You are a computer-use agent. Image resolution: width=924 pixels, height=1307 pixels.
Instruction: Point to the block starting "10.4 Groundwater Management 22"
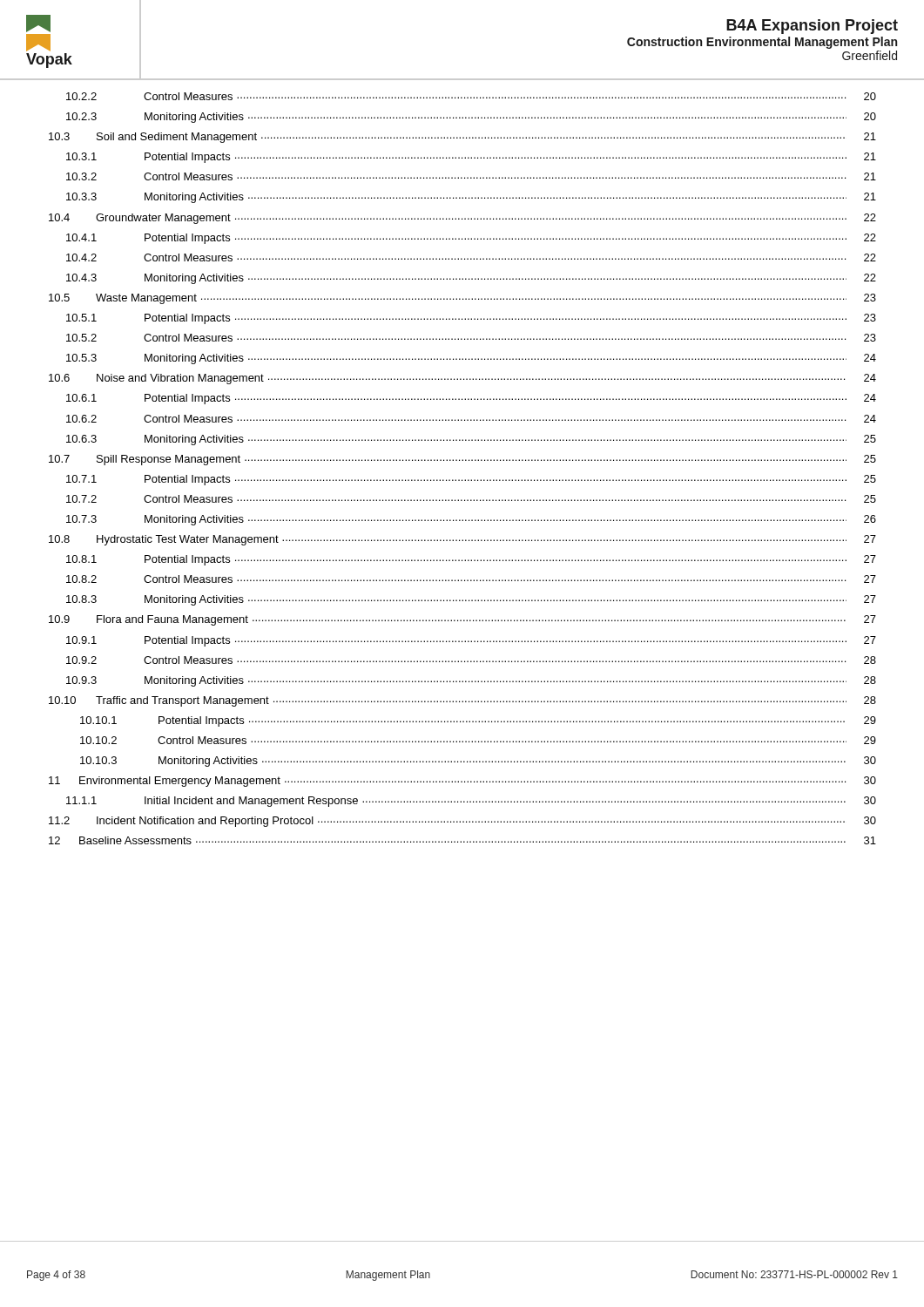coord(462,217)
